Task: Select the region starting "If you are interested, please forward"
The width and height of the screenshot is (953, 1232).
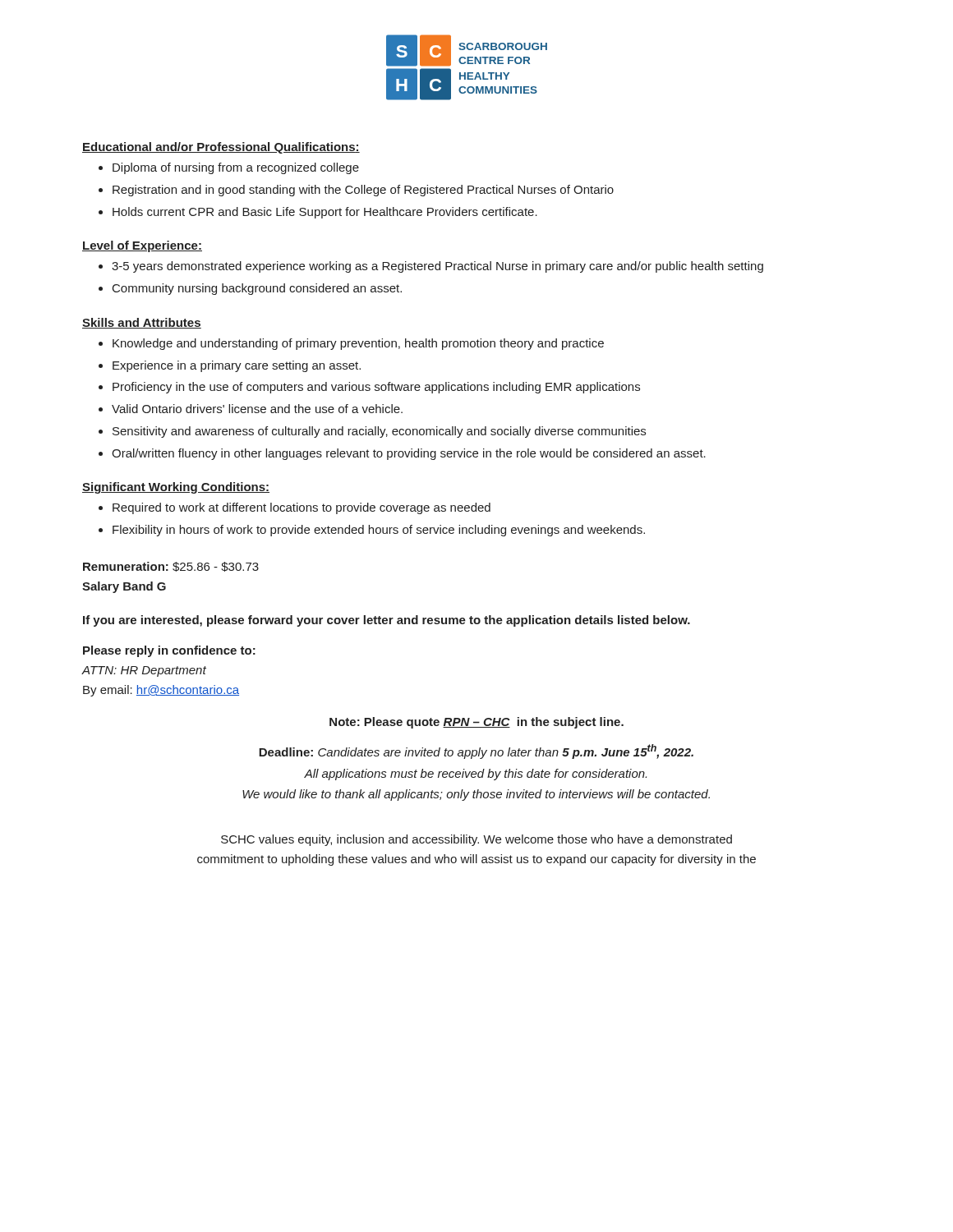Action: pyautogui.click(x=386, y=620)
